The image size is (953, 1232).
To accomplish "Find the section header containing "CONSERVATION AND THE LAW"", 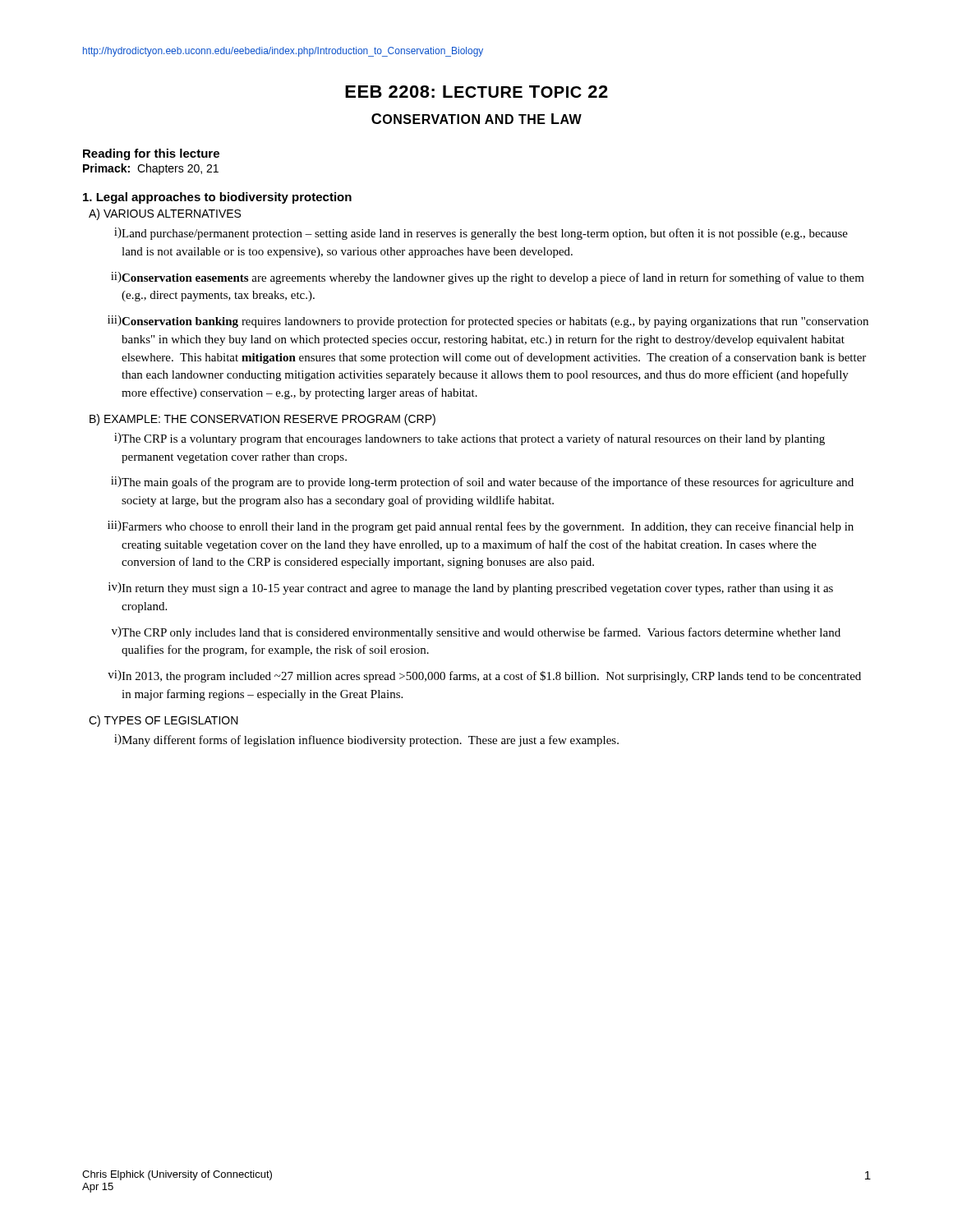I will (476, 120).
